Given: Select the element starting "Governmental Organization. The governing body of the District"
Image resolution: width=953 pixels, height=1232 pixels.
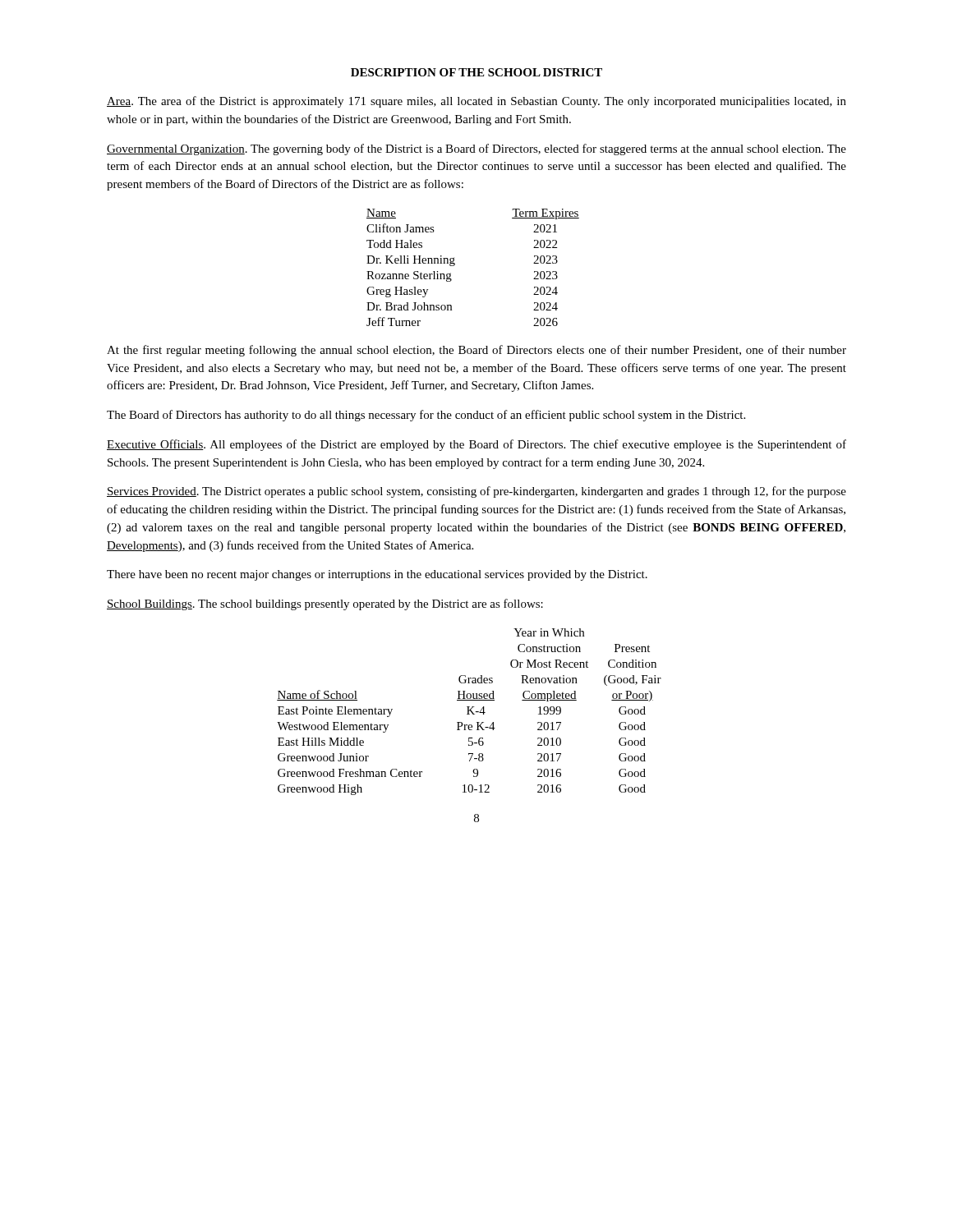Looking at the screenshot, I should 476,166.
